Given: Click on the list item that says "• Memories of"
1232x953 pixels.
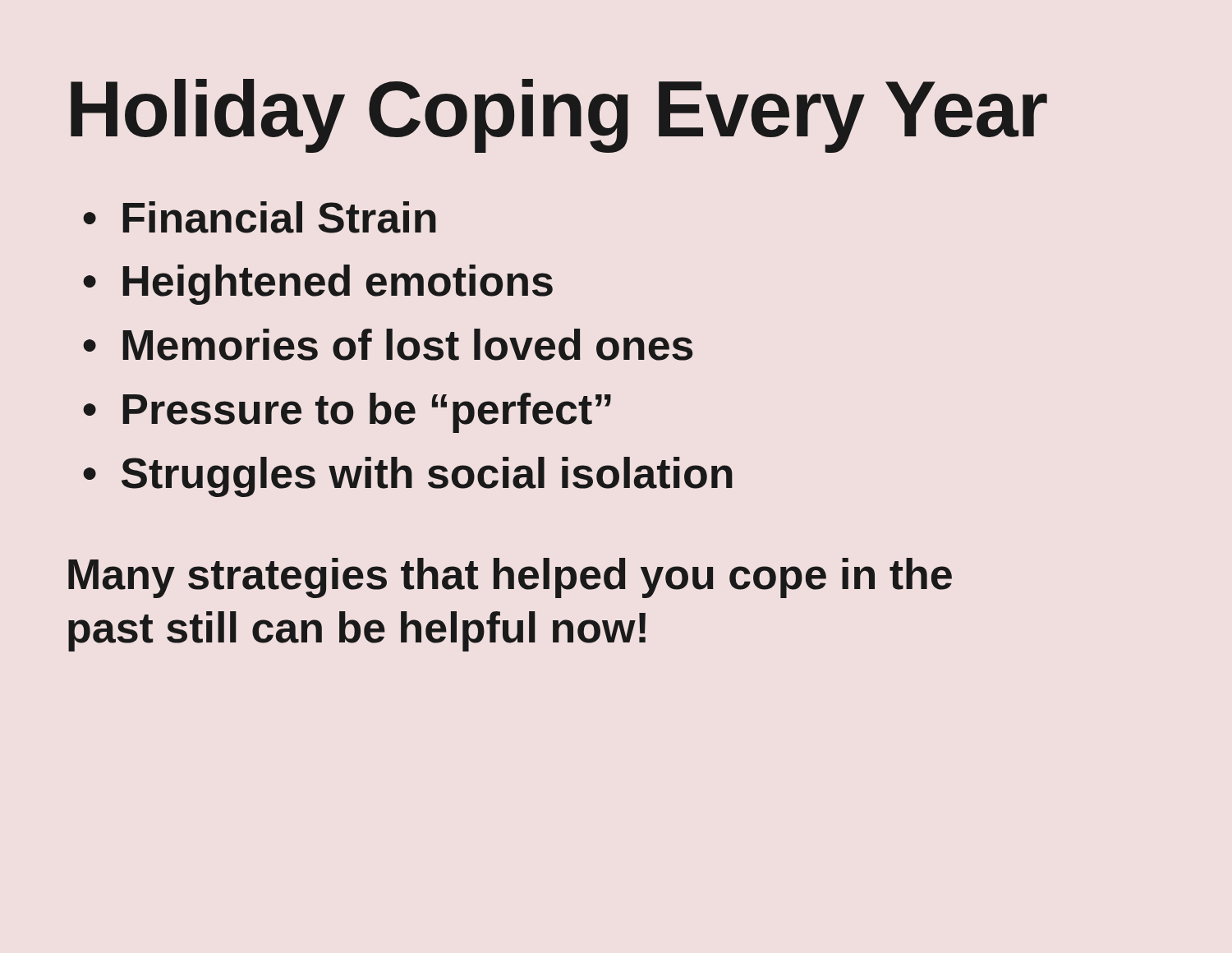Looking at the screenshot, I should [x=388, y=346].
